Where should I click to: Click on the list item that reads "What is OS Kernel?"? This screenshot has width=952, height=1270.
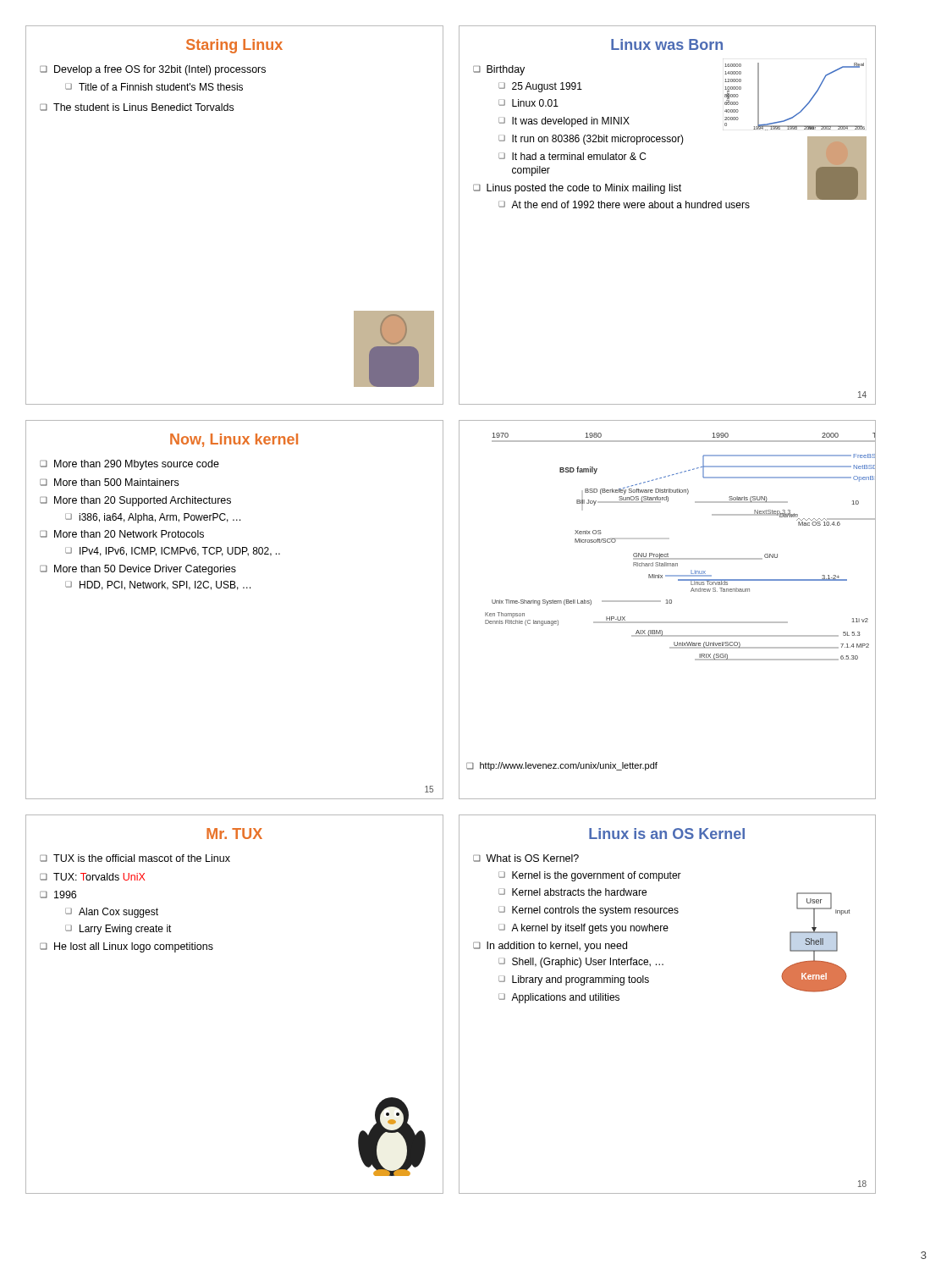tap(600, 894)
